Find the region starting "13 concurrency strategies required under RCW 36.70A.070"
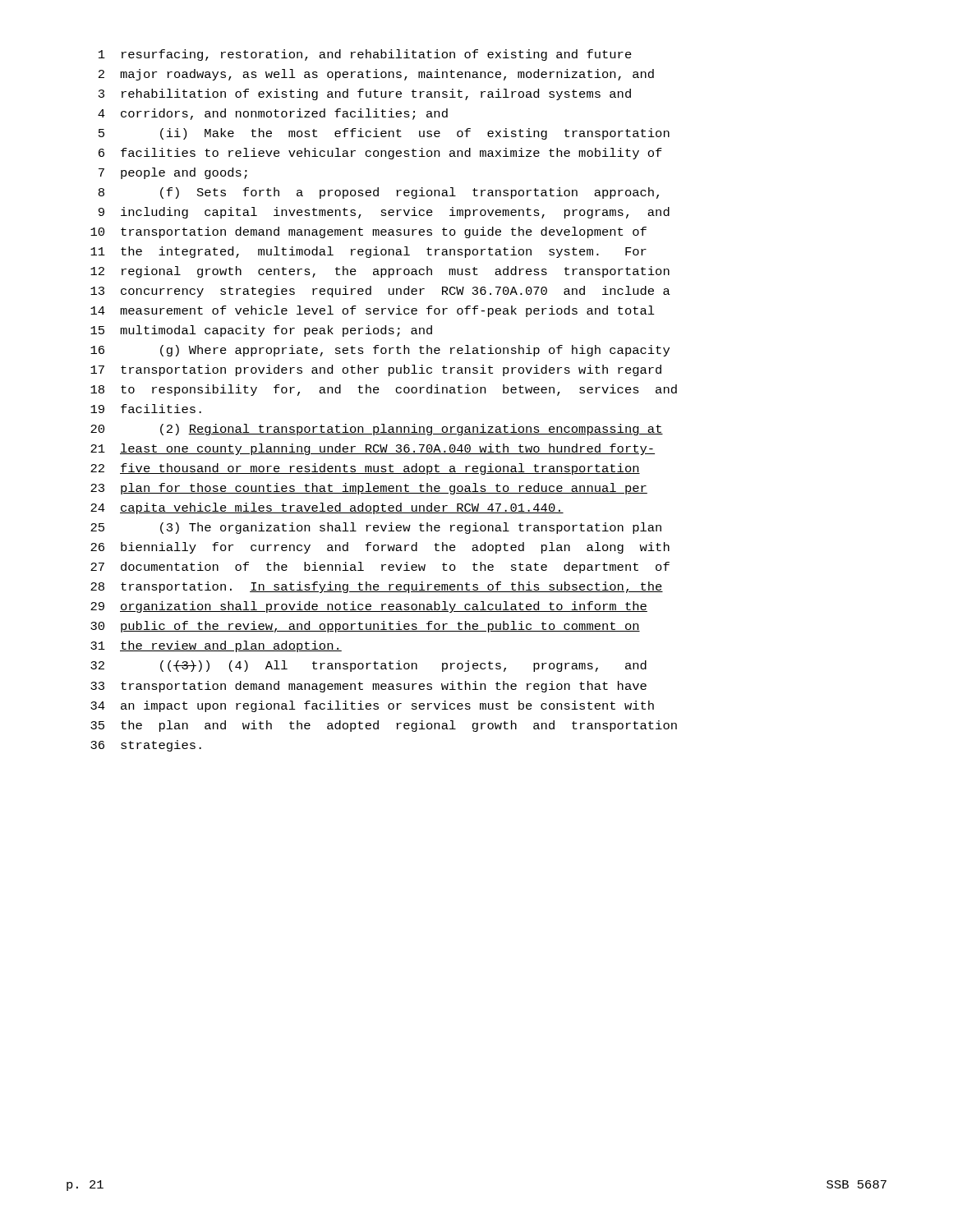Screen dimensions: 1232x953 pyautogui.click(x=476, y=292)
